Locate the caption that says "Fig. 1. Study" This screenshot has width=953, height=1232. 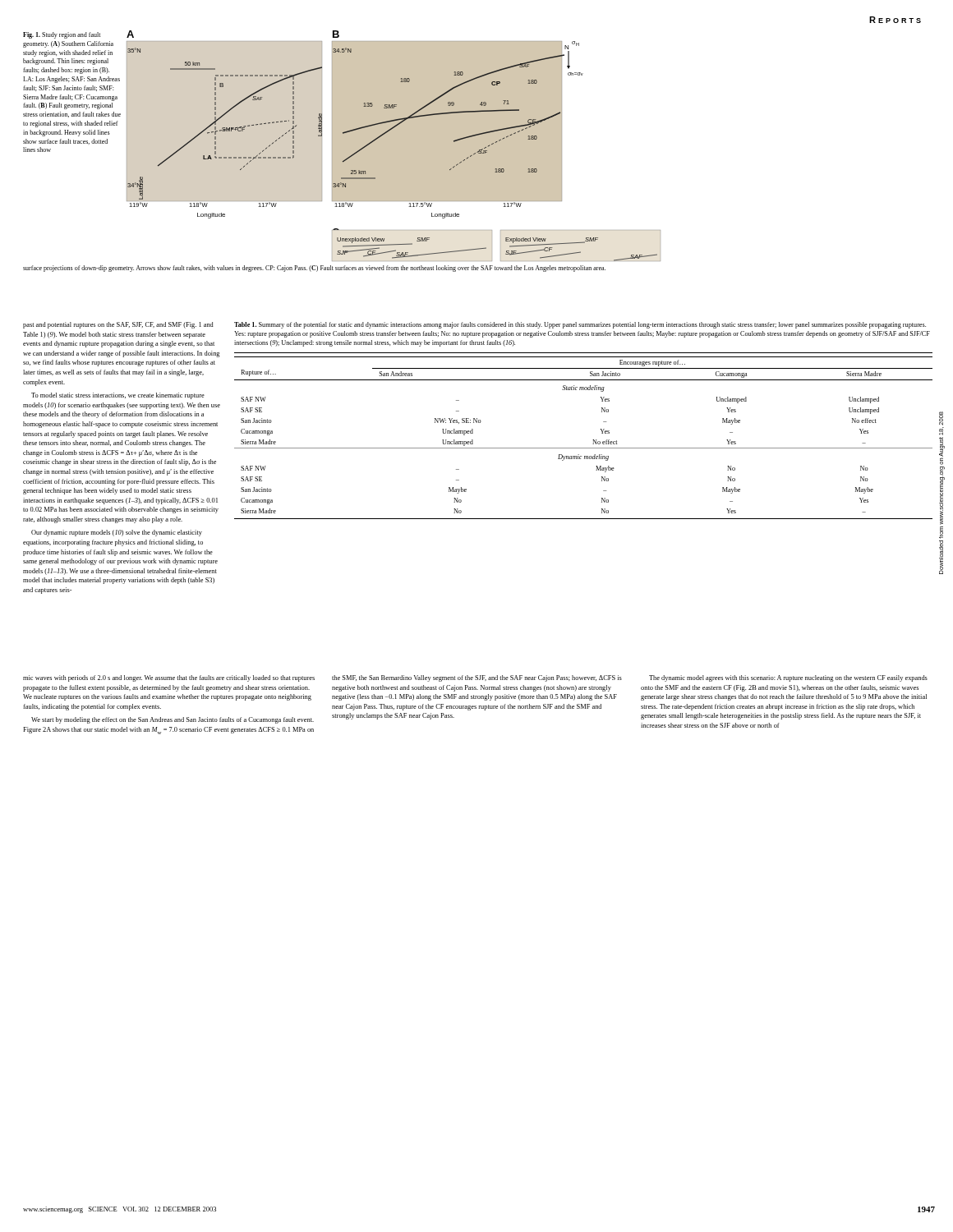pos(72,93)
